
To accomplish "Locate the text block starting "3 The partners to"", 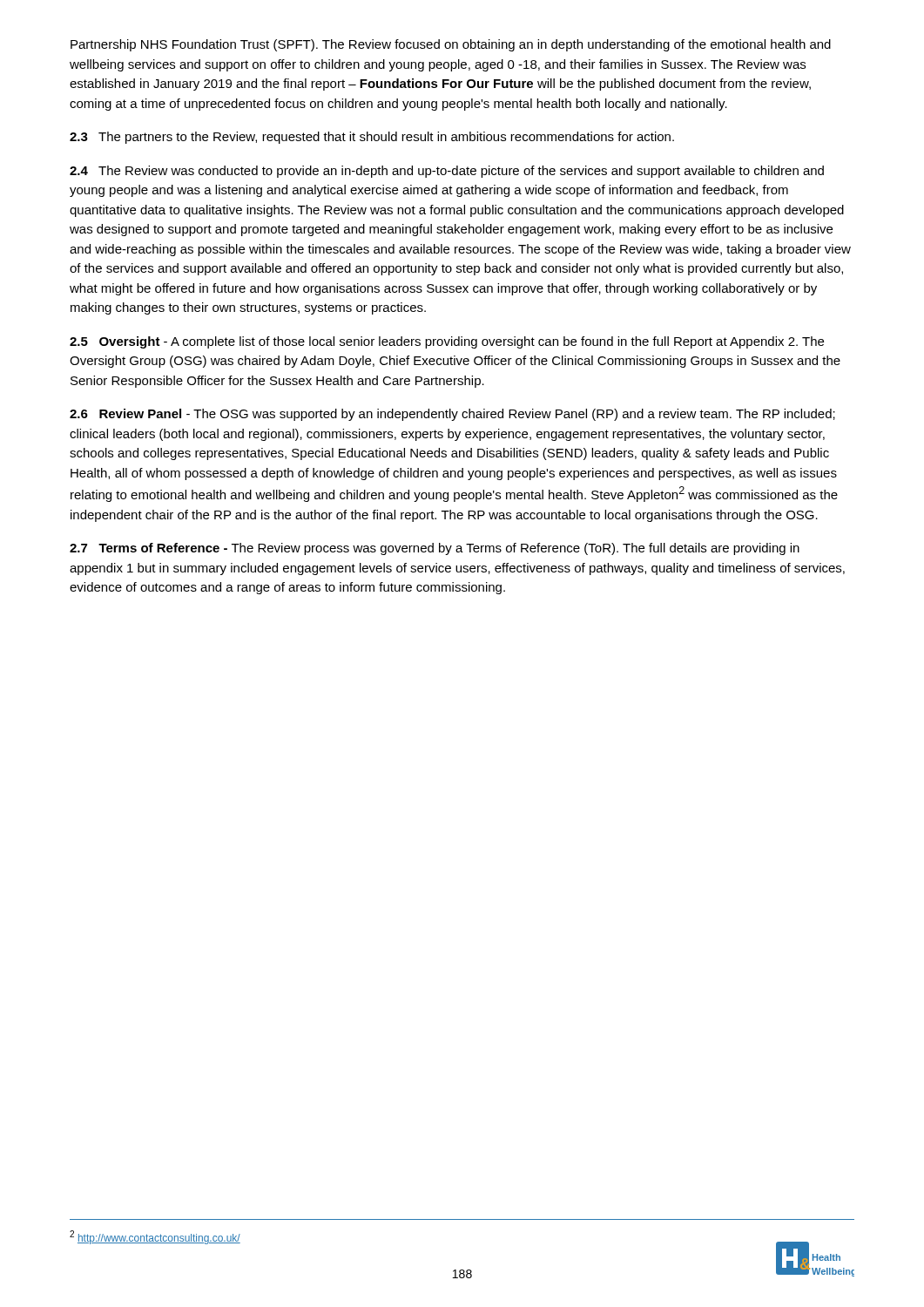I will coord(372,136).
